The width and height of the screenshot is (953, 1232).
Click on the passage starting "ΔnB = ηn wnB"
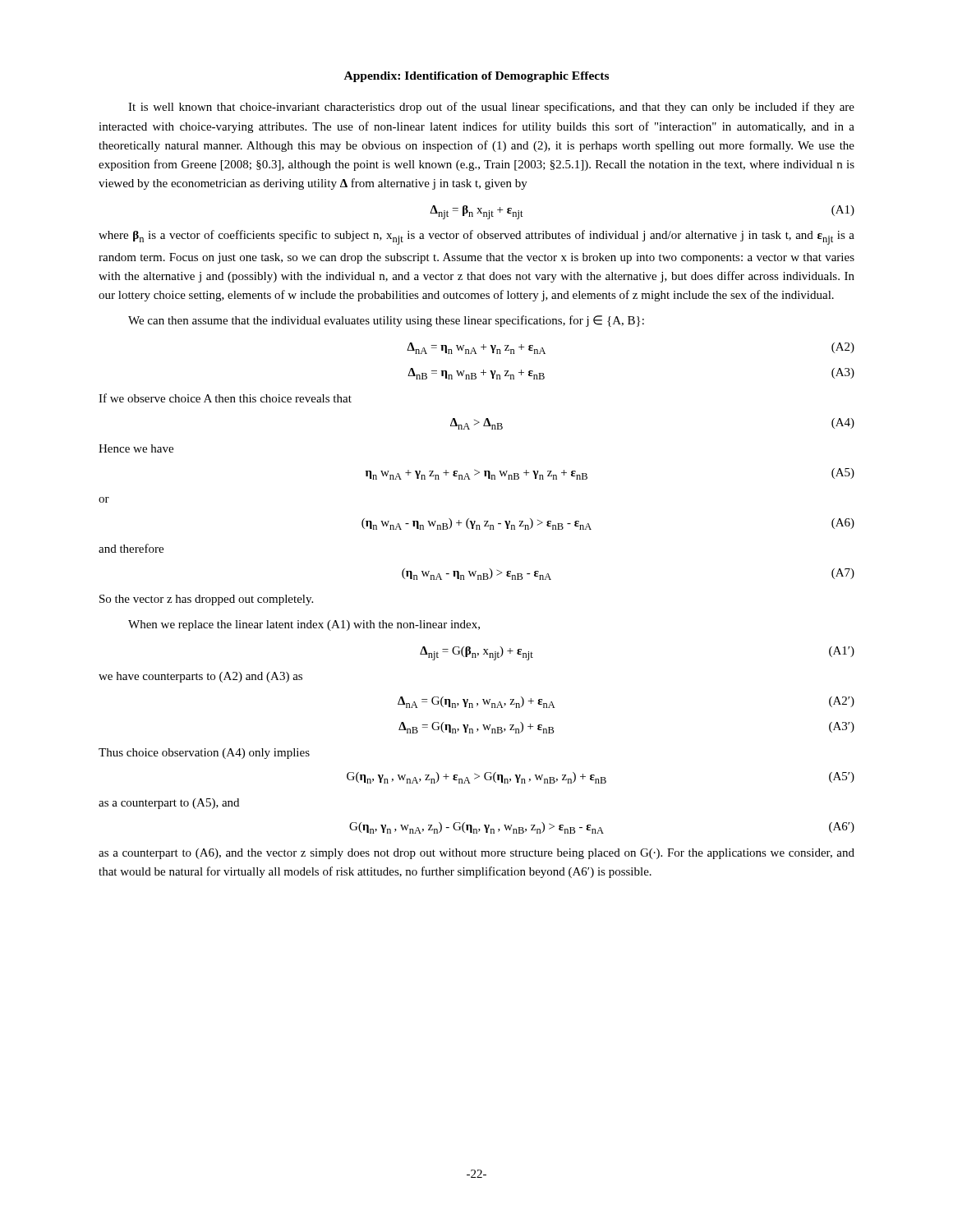pos(476,374)
